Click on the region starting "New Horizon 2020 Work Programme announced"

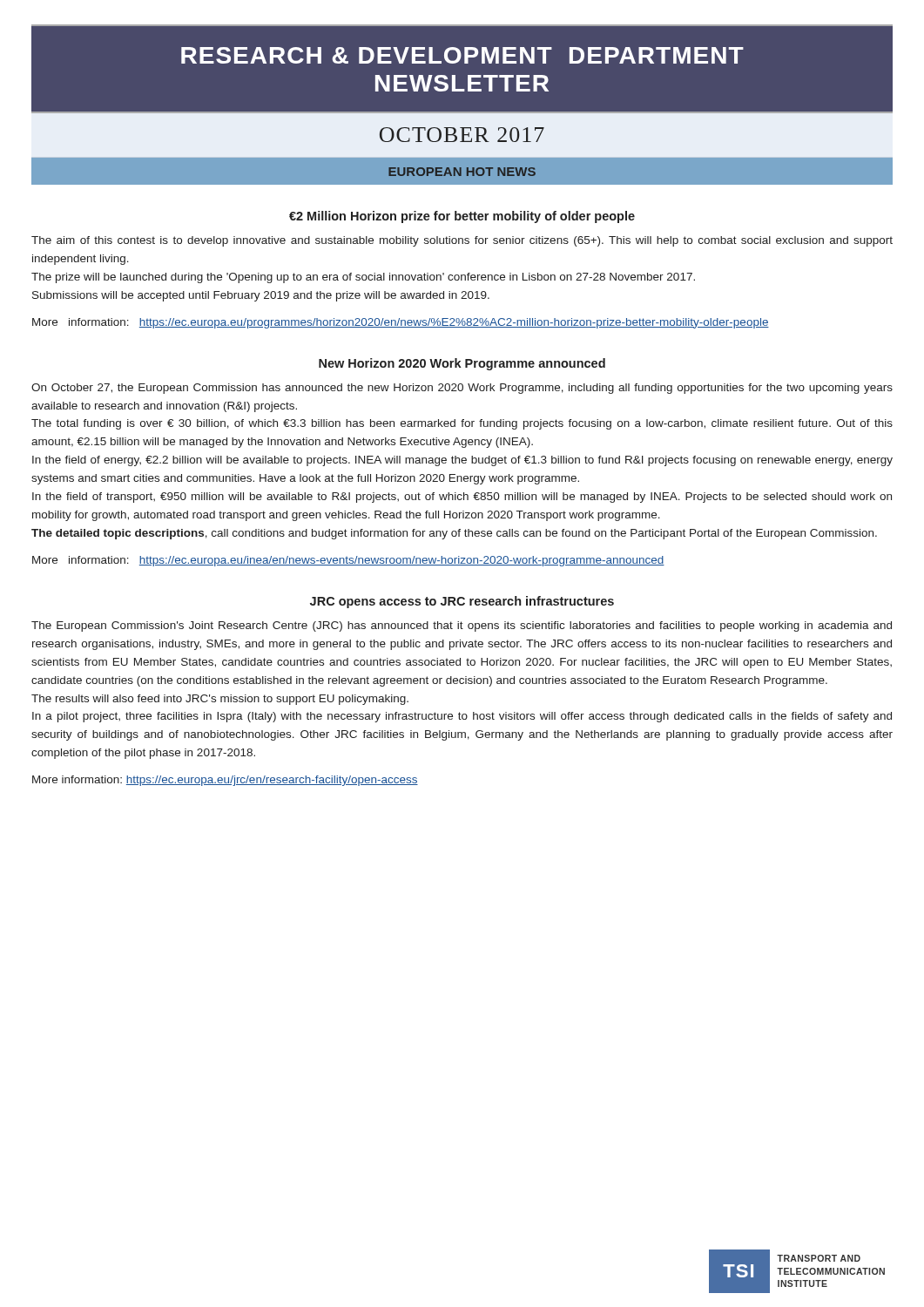tap(462, 363)
